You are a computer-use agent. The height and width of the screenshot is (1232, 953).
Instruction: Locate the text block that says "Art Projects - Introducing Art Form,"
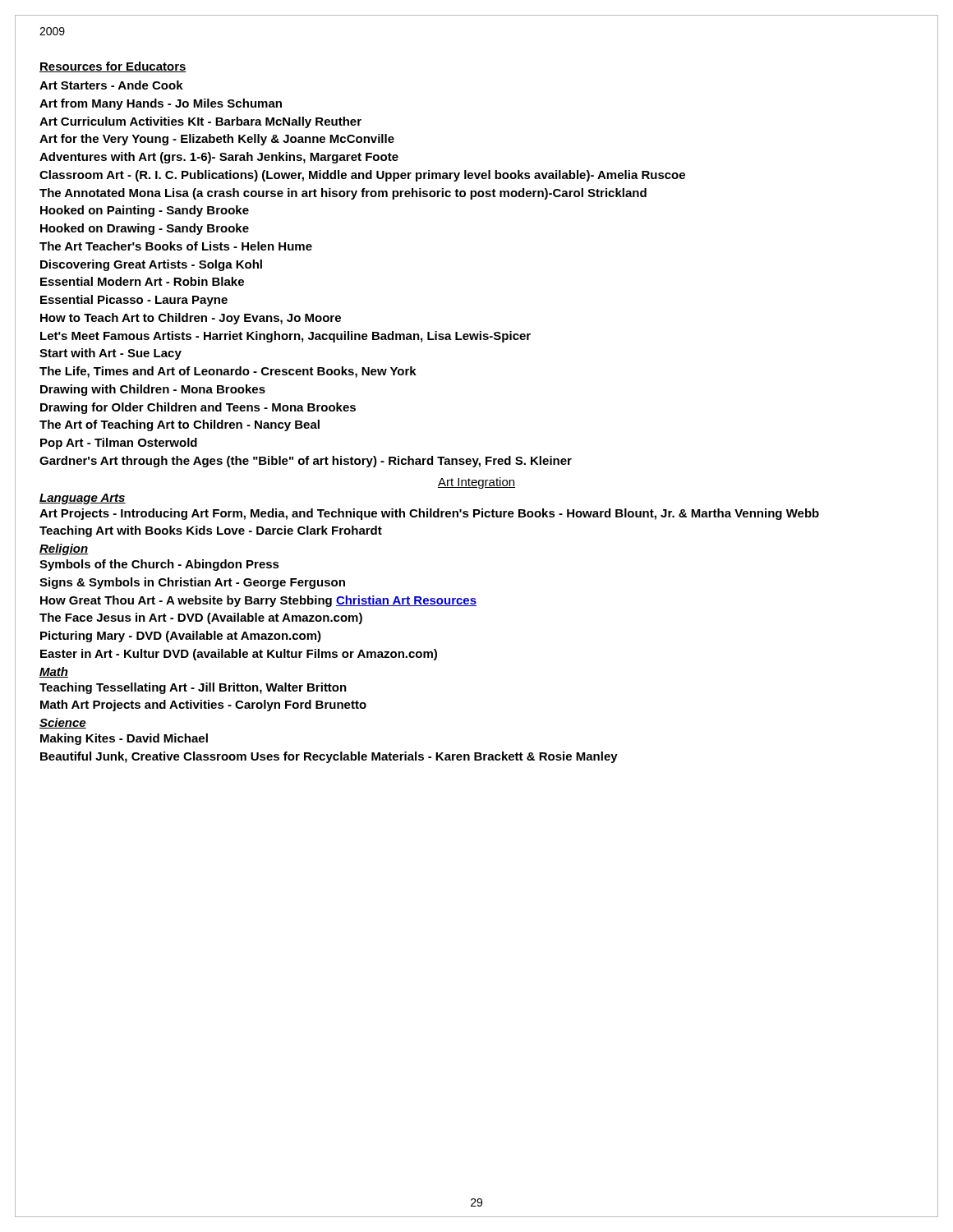476,522
